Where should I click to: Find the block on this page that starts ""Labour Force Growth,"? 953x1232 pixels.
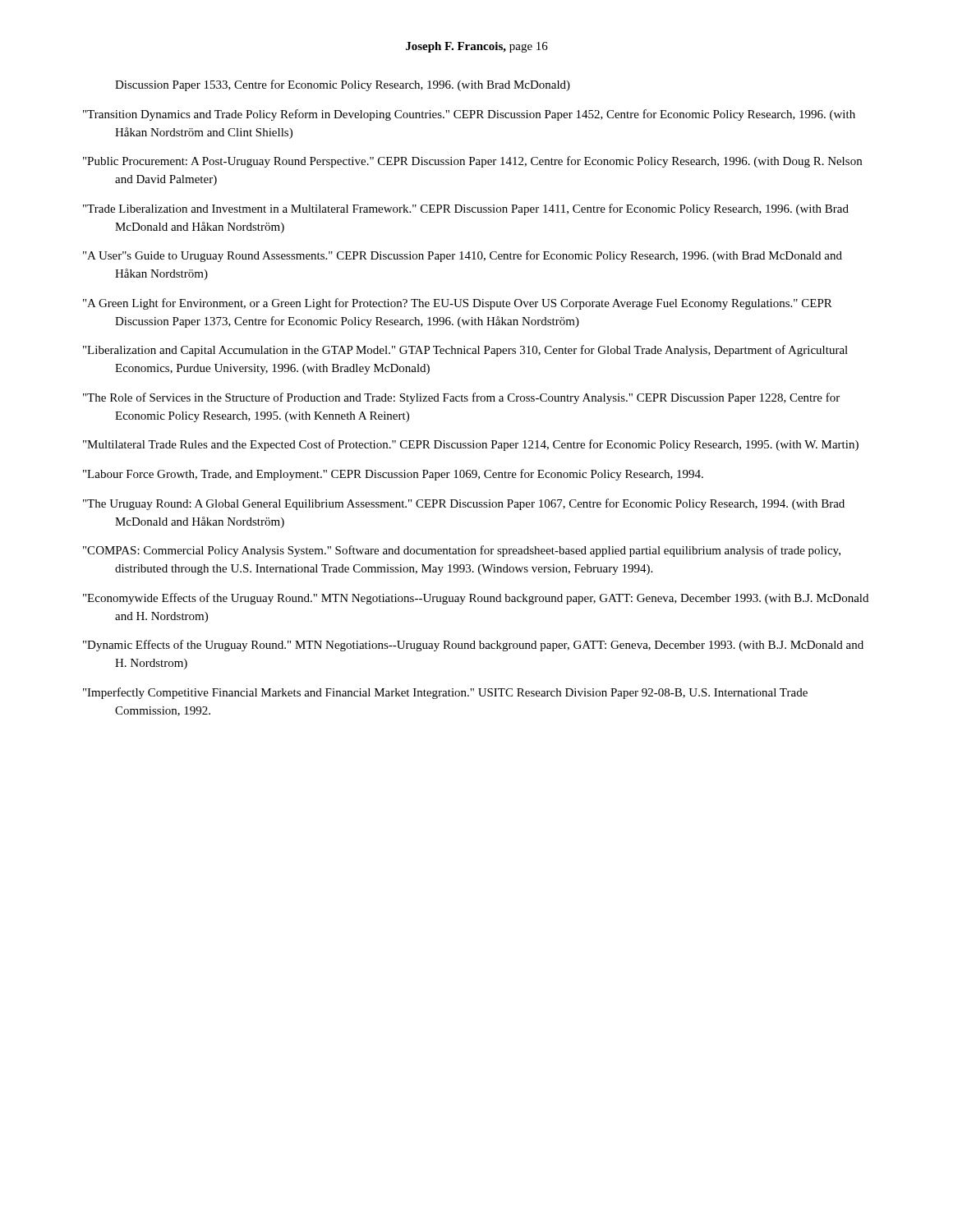(x=393, y=474)
